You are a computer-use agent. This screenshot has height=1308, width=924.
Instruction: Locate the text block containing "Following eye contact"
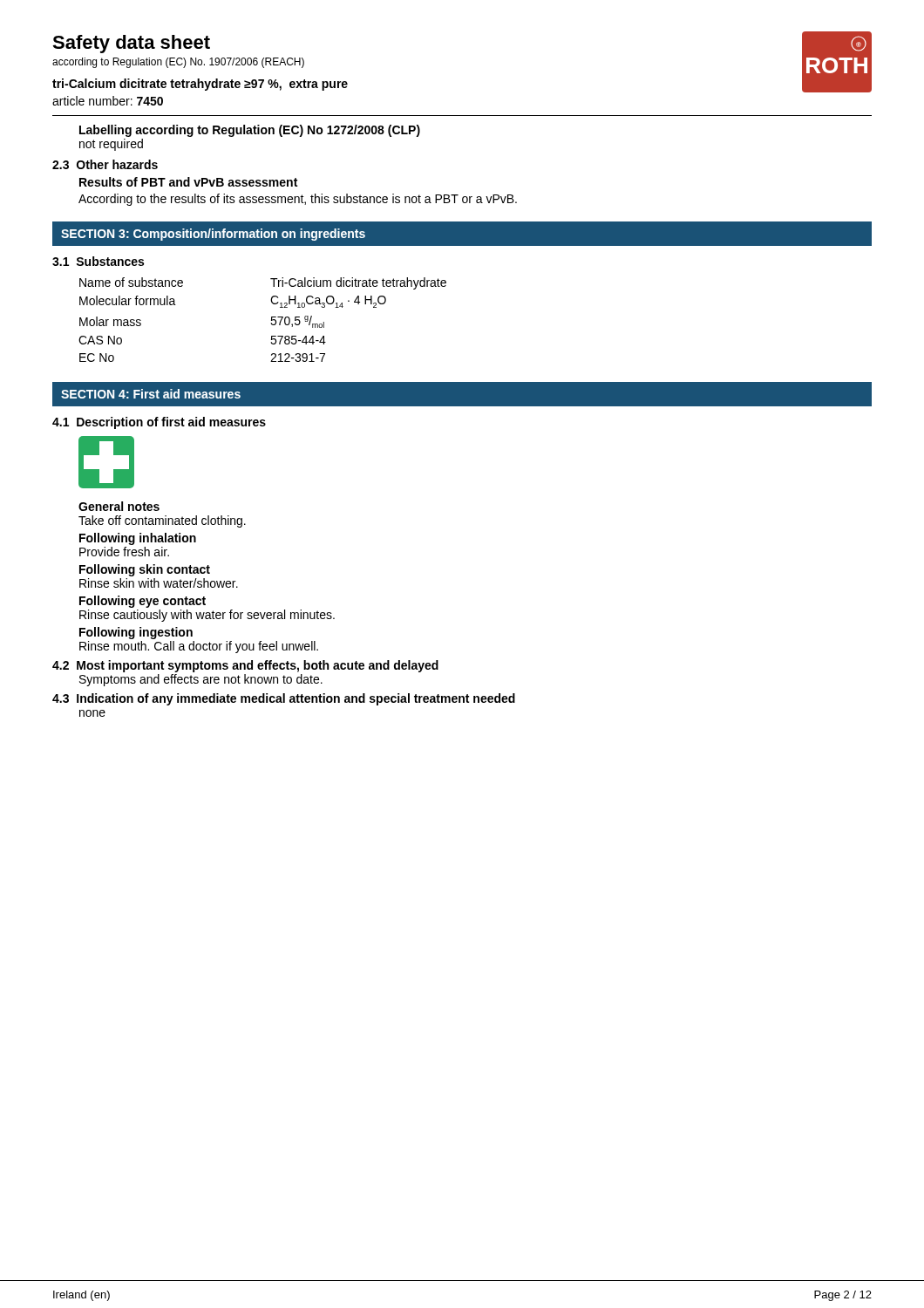[207, 608]
